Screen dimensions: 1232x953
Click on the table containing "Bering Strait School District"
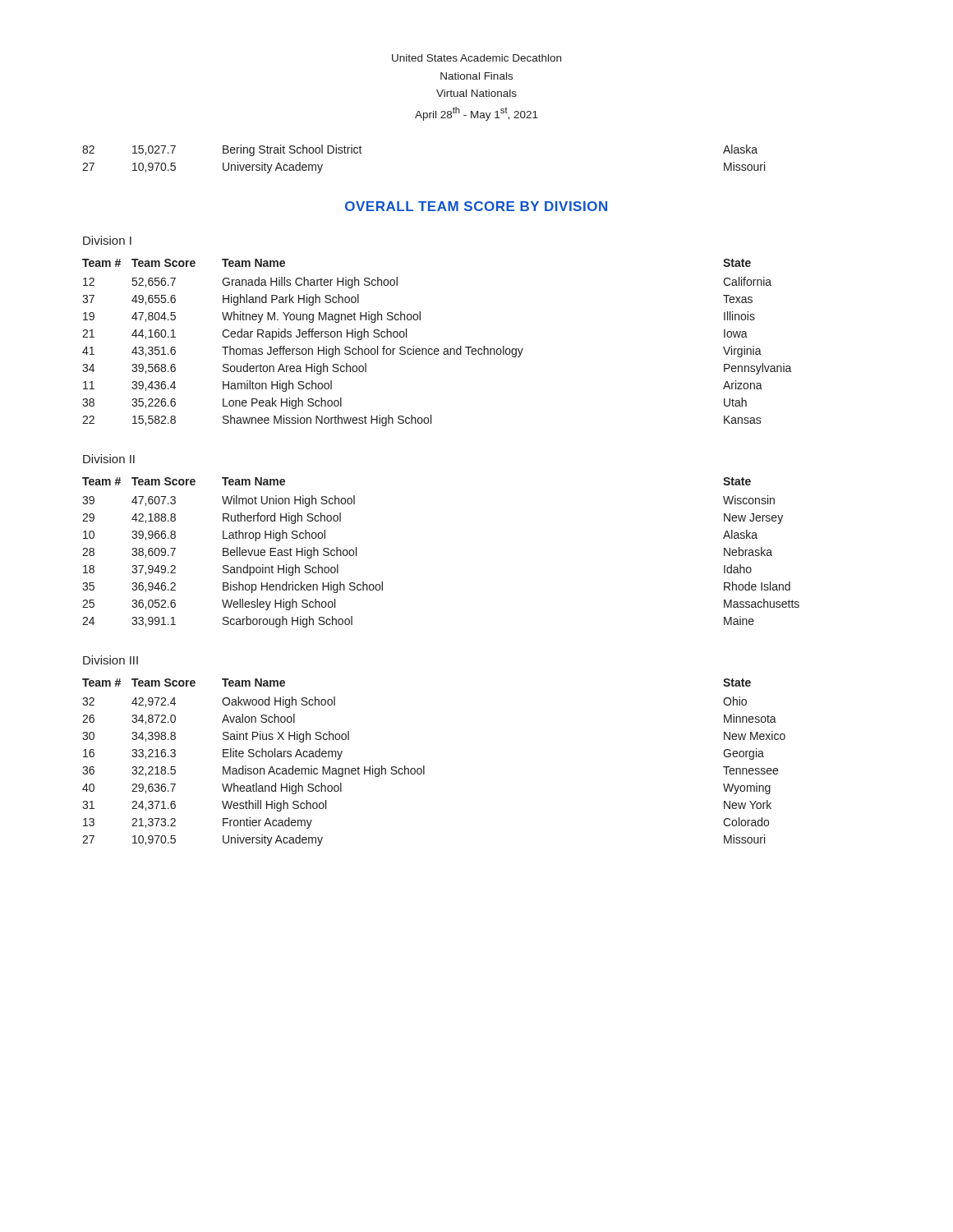[x=476, y=158]
